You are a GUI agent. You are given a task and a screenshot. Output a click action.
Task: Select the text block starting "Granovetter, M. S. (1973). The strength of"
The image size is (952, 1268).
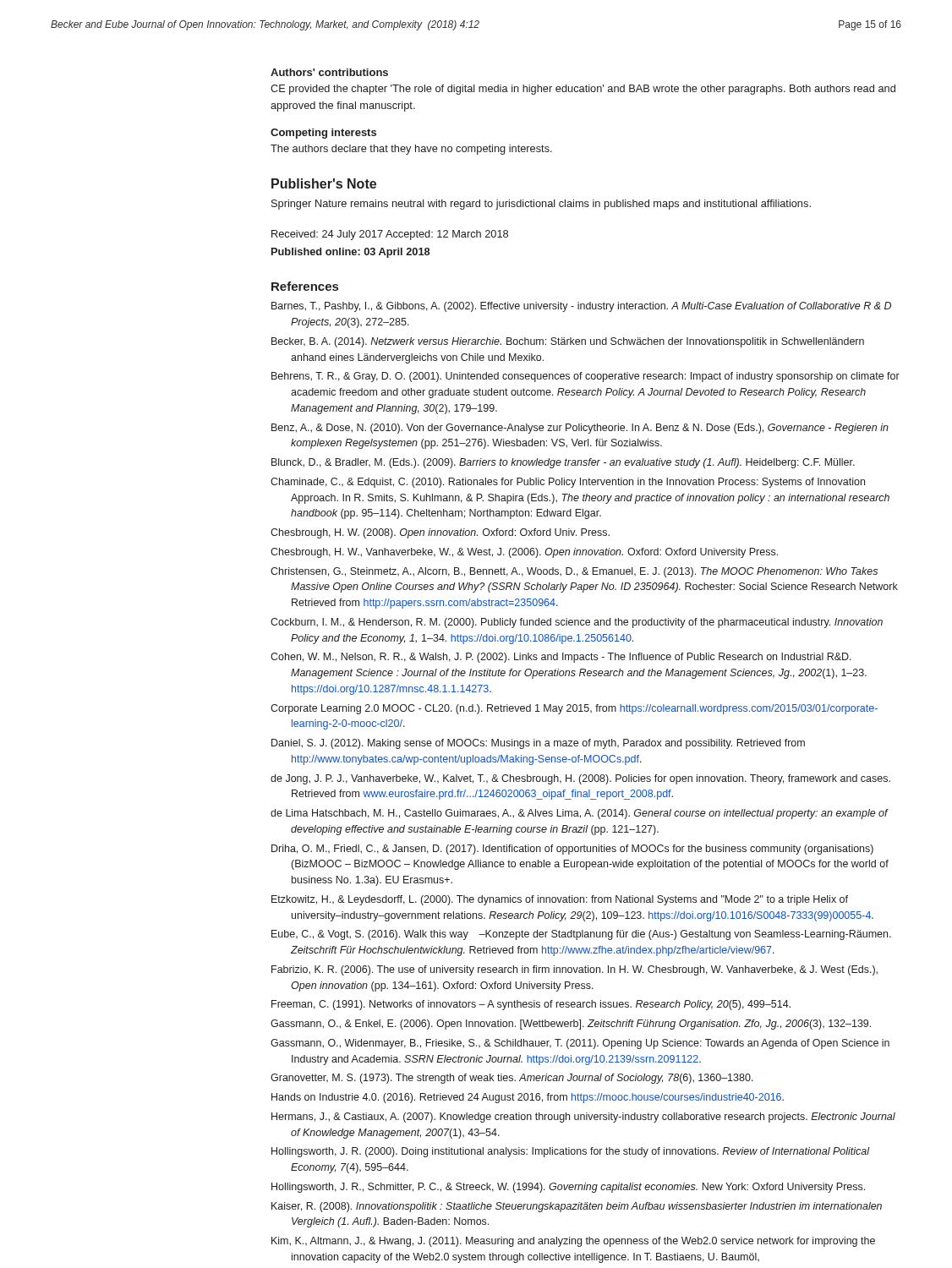pyautogui.click(x=512, y=1078)
